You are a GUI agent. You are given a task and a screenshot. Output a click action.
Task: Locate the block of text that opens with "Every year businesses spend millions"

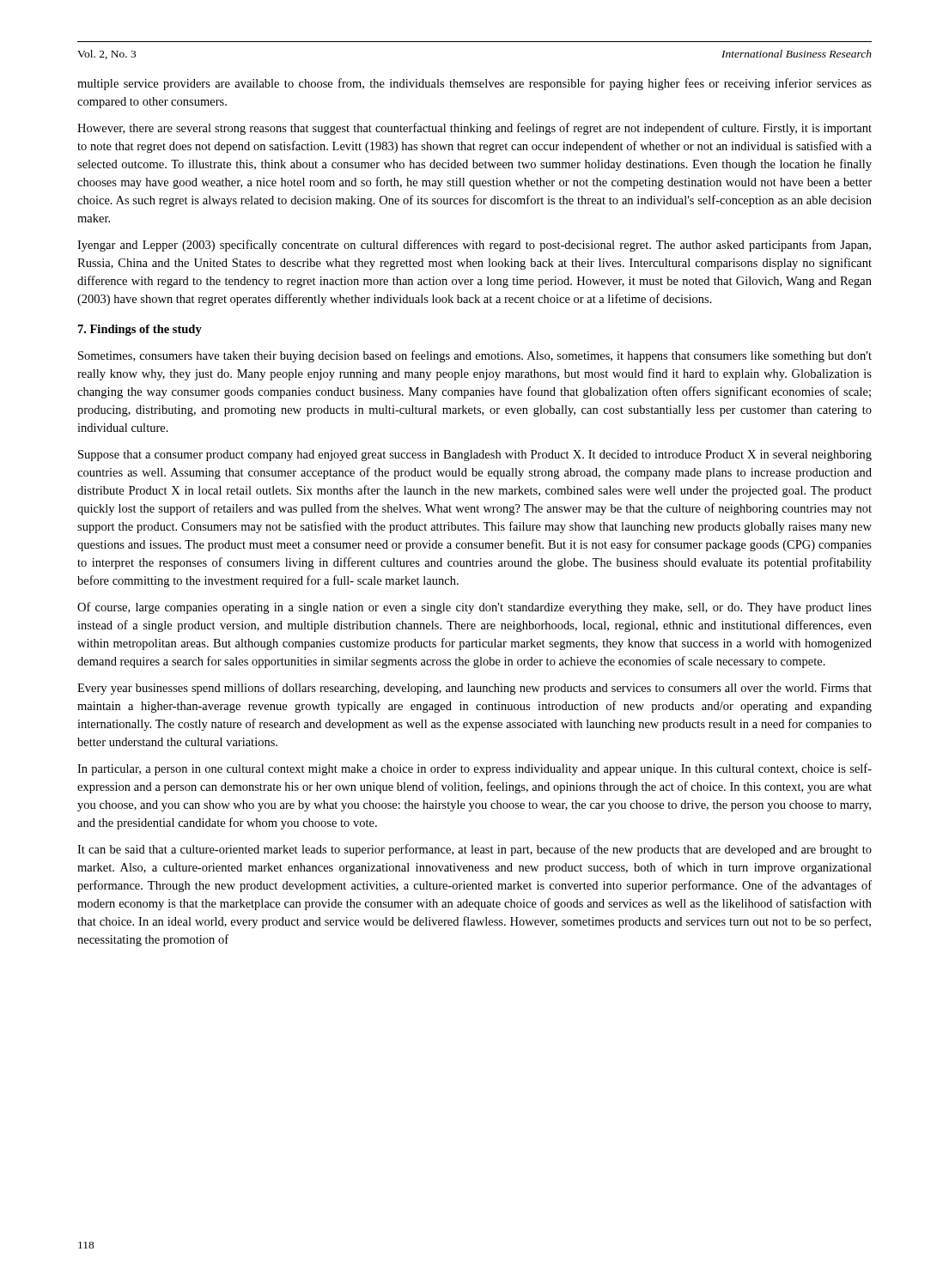pos(474,715)
